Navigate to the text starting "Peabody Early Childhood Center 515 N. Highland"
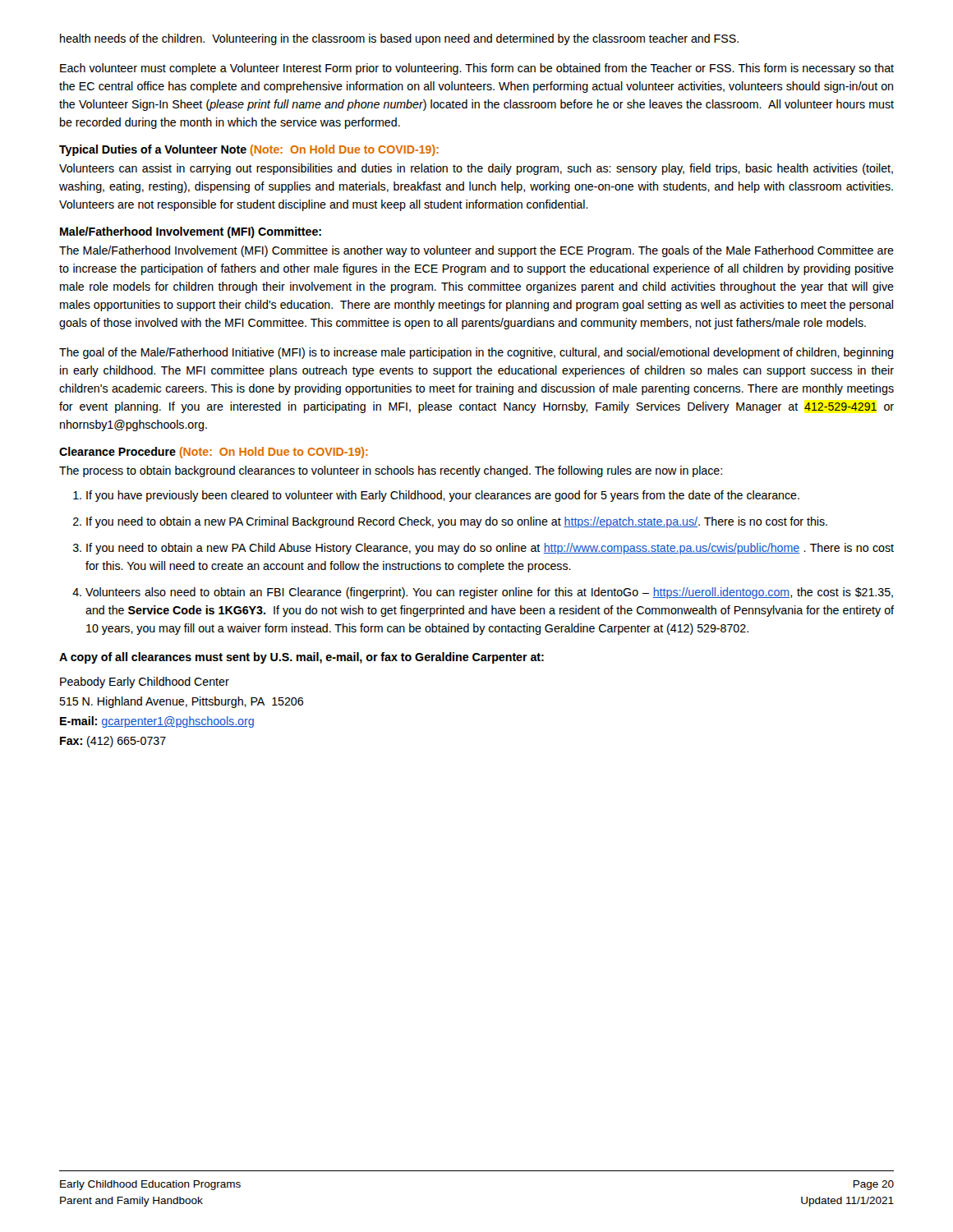The width and height of the screenshot is (953, 1232). point(181,711)
